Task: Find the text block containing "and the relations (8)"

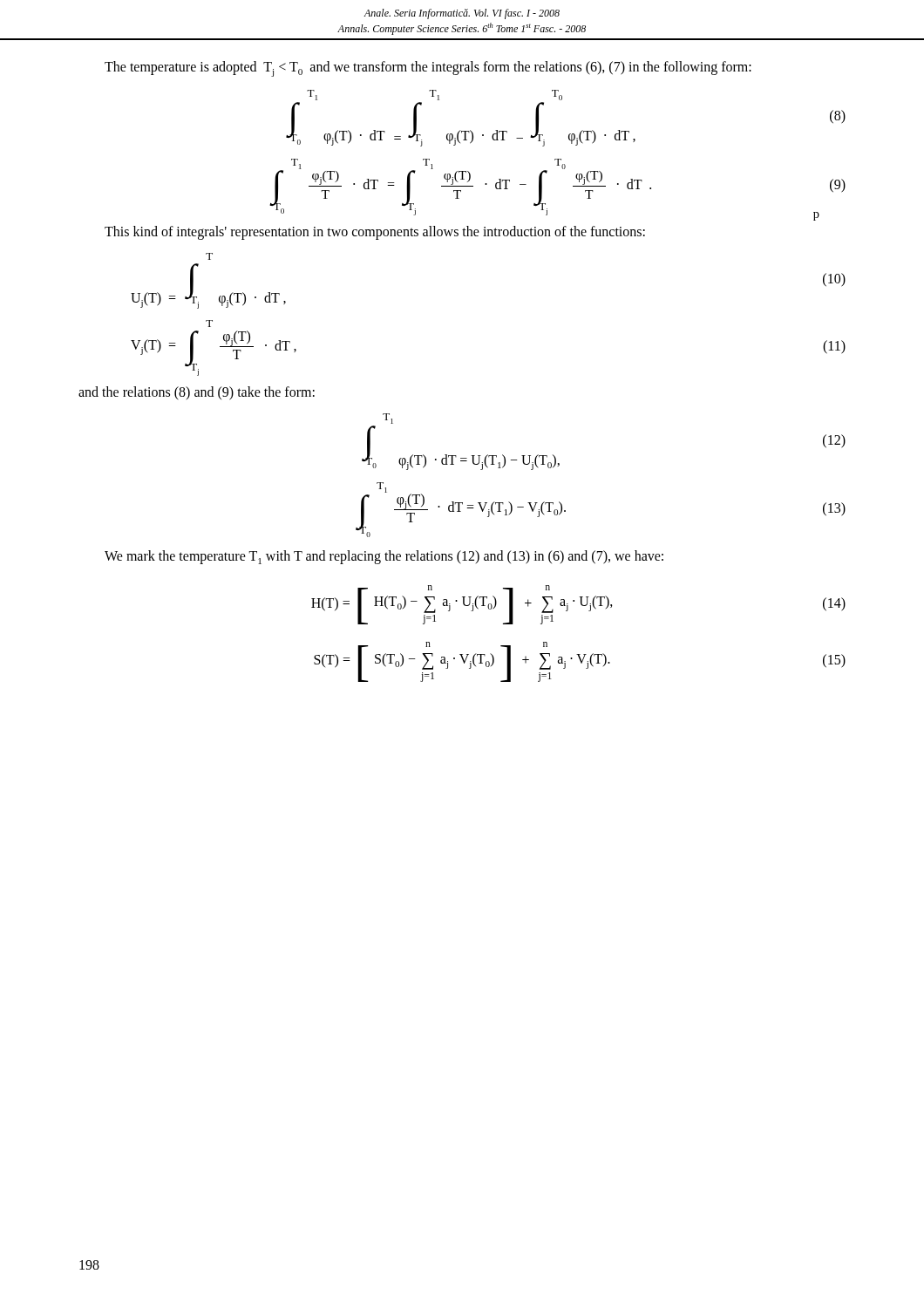Action: pyautogui.click(x=197, y=393)
